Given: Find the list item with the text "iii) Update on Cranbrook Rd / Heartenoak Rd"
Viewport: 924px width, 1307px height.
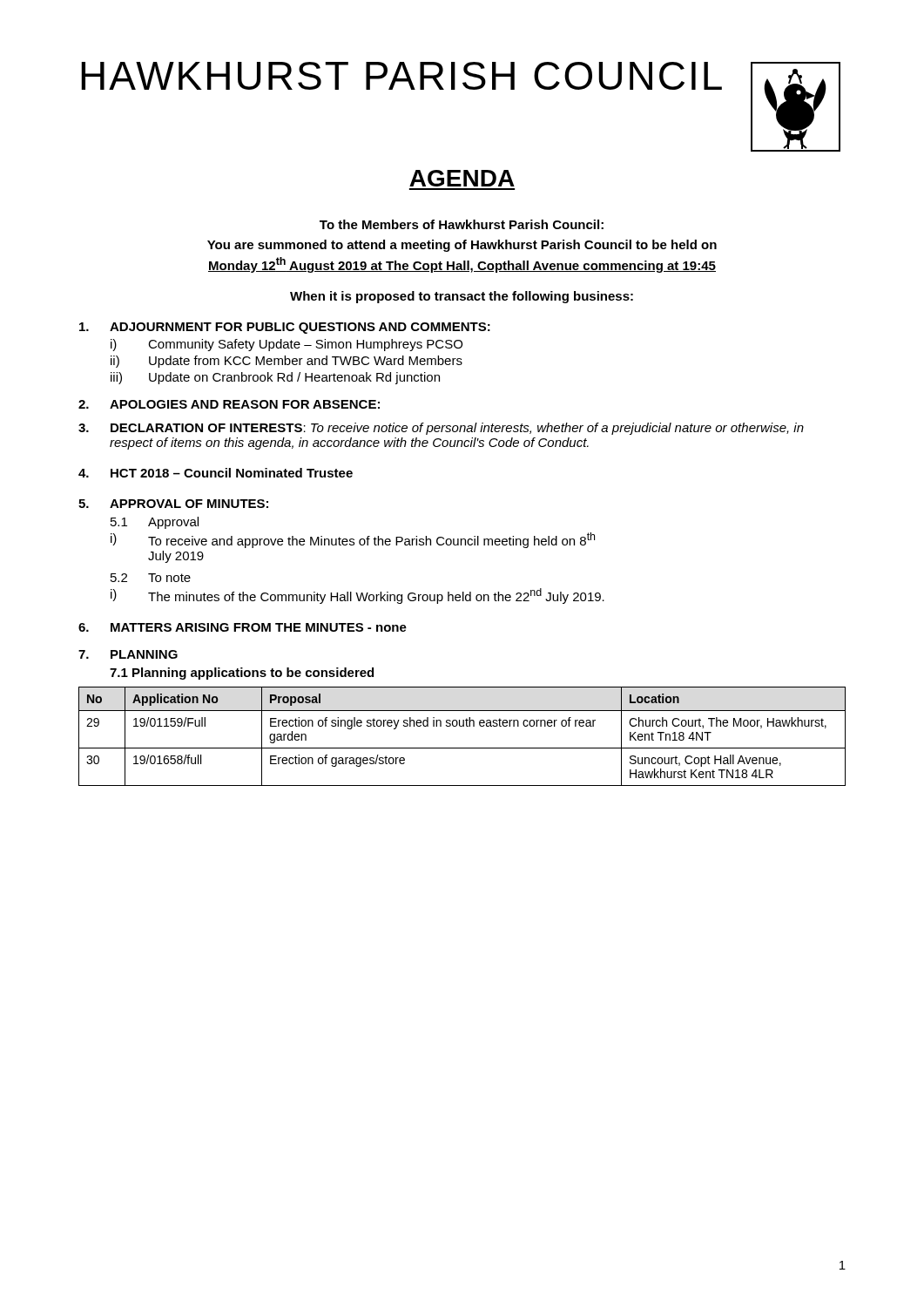Looking at the screenshot, I should 275,378.
